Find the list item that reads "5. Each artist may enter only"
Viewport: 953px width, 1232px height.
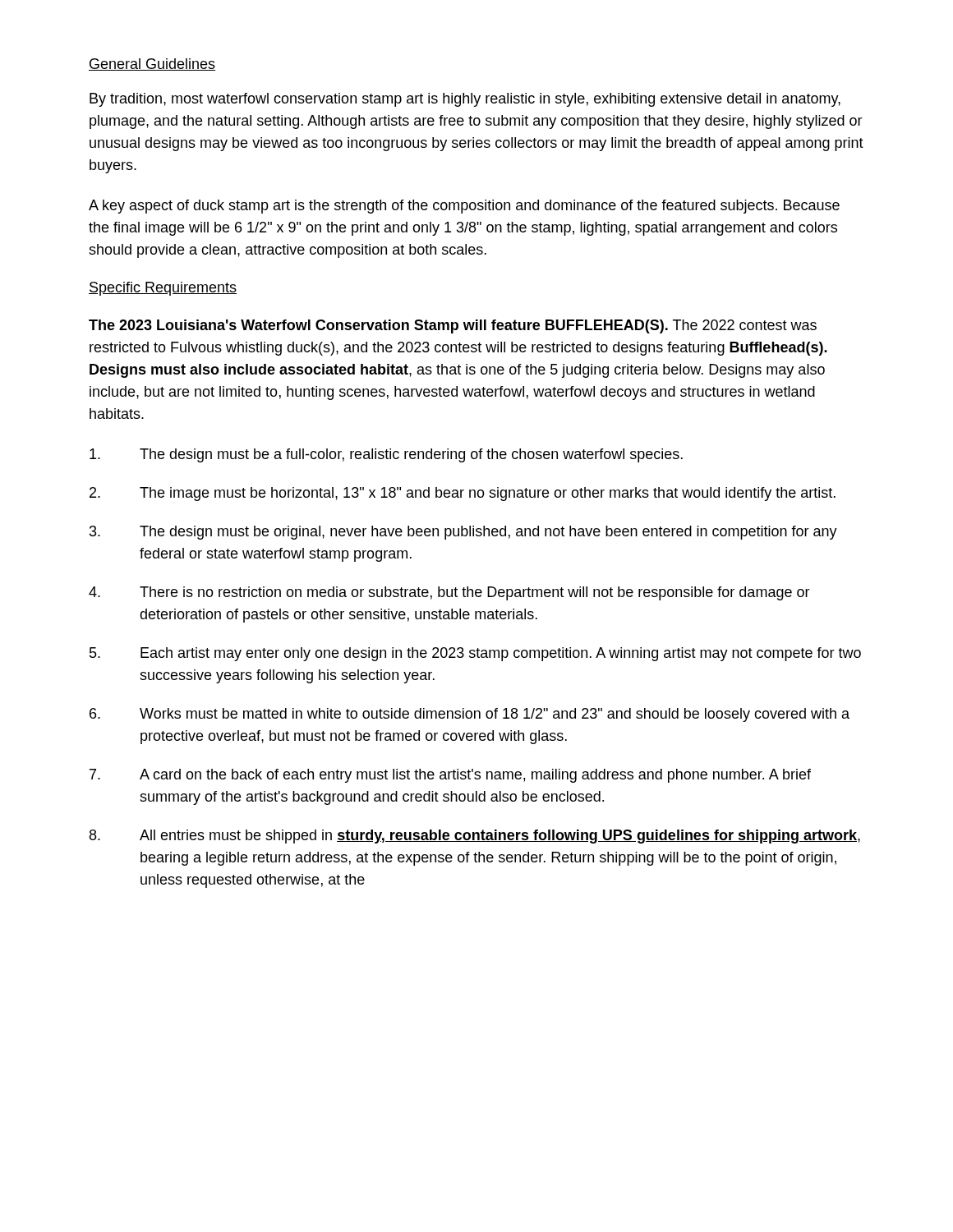476,664
